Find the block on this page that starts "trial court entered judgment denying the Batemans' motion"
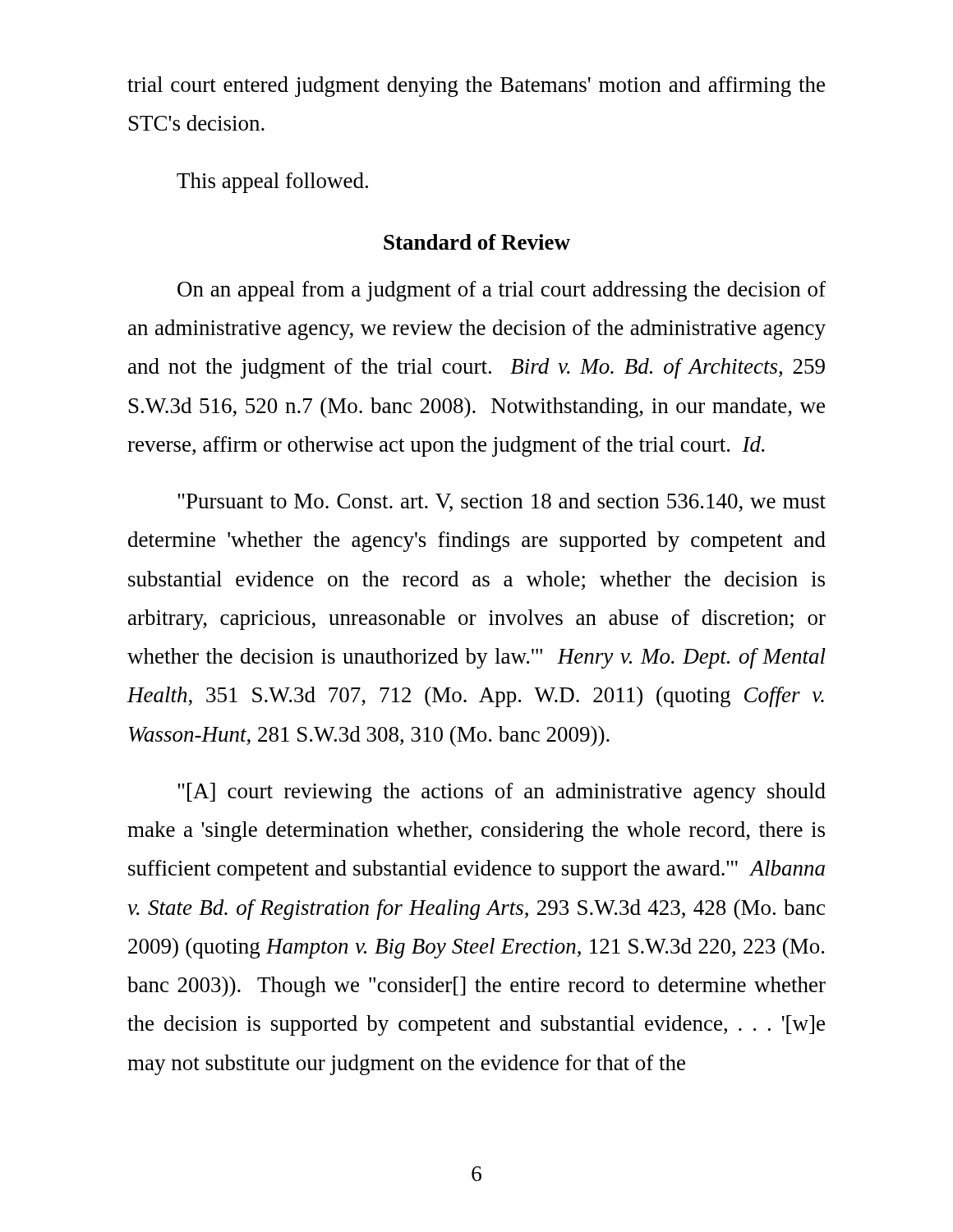 (476, 87)
